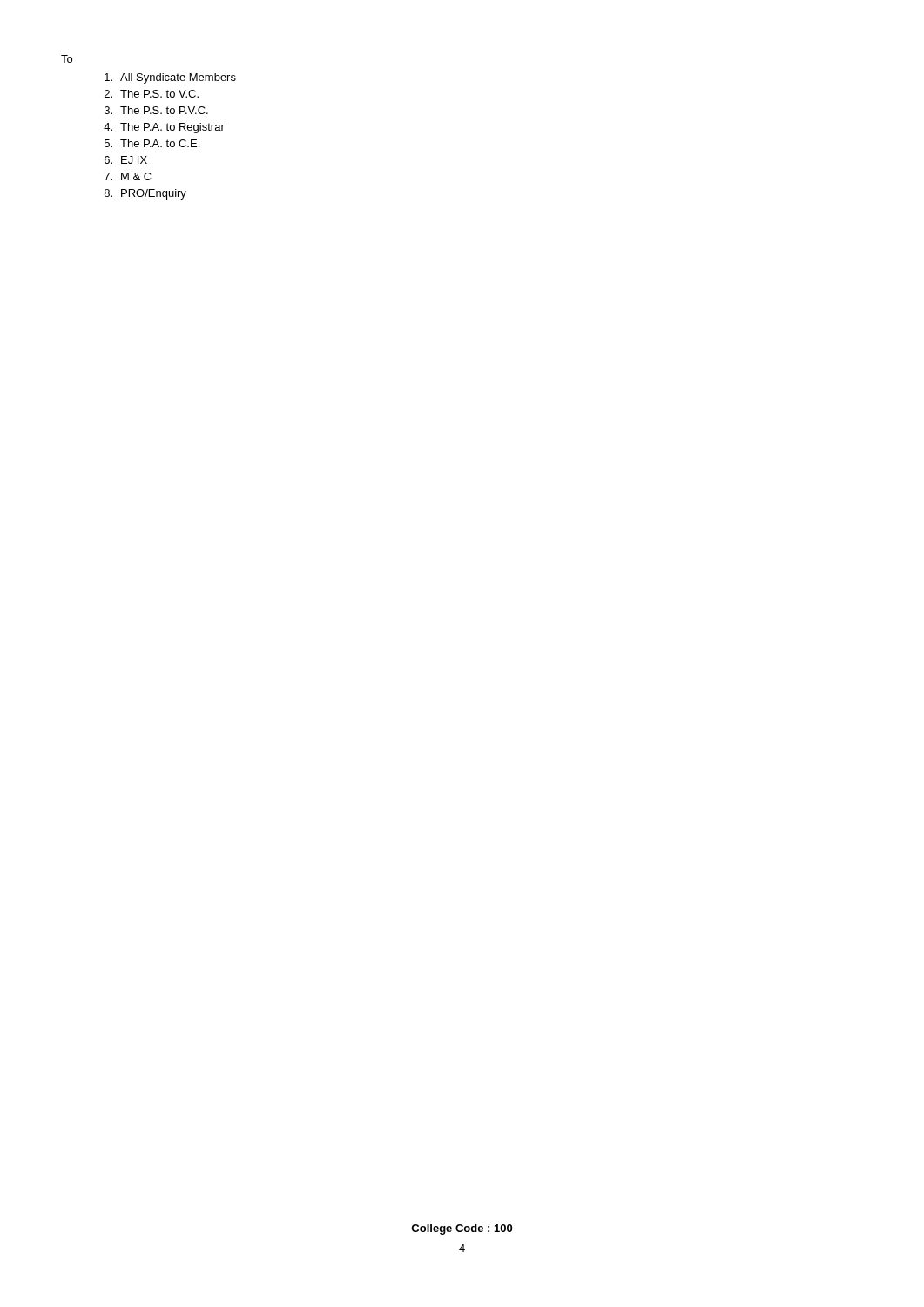Viewport: 924px width, 1307px height.
Task: Select the block starting "5.The P.A. to C.E."
Action: tap(144, 143)
